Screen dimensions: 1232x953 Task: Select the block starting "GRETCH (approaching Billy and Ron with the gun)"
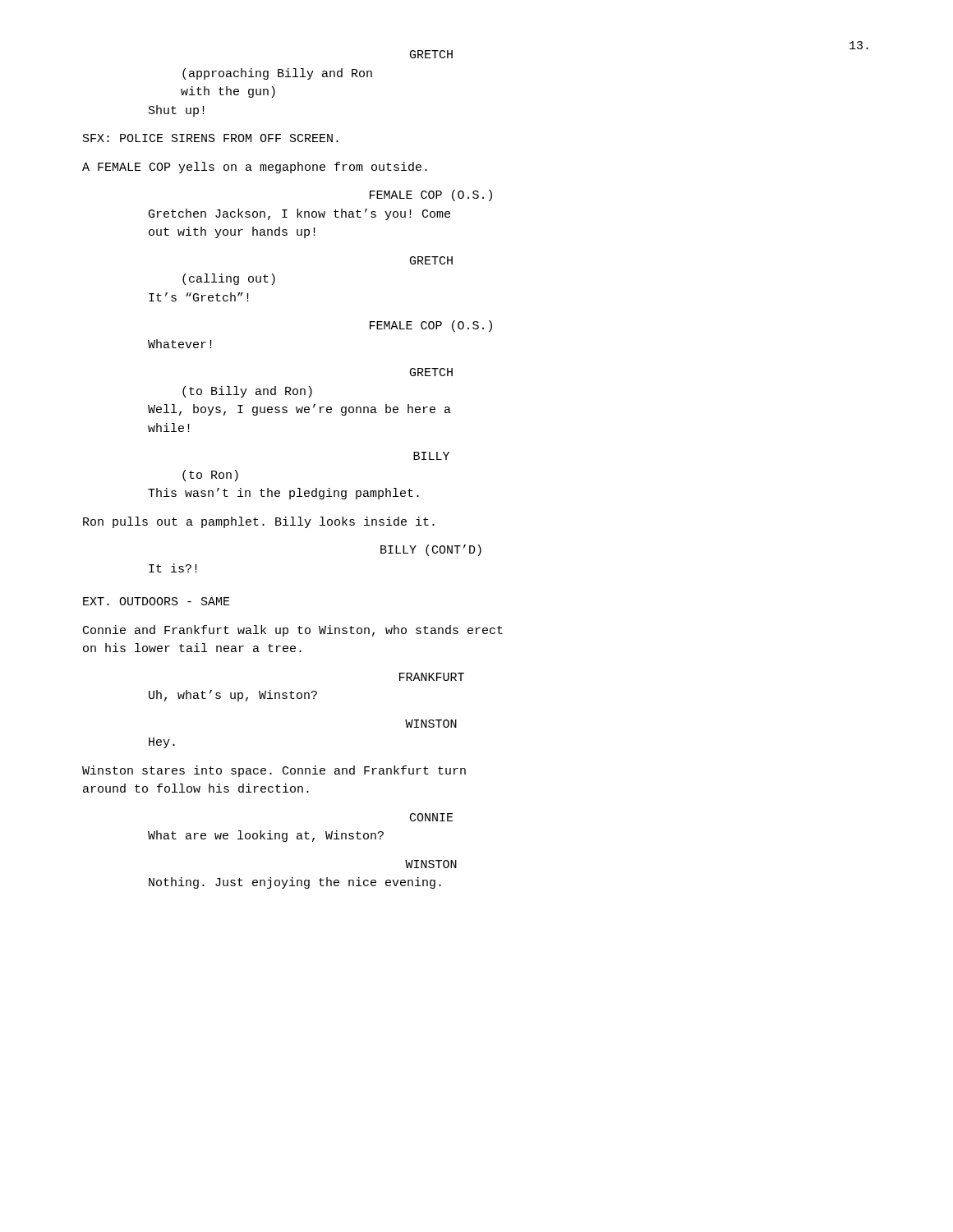click(431, 54)
